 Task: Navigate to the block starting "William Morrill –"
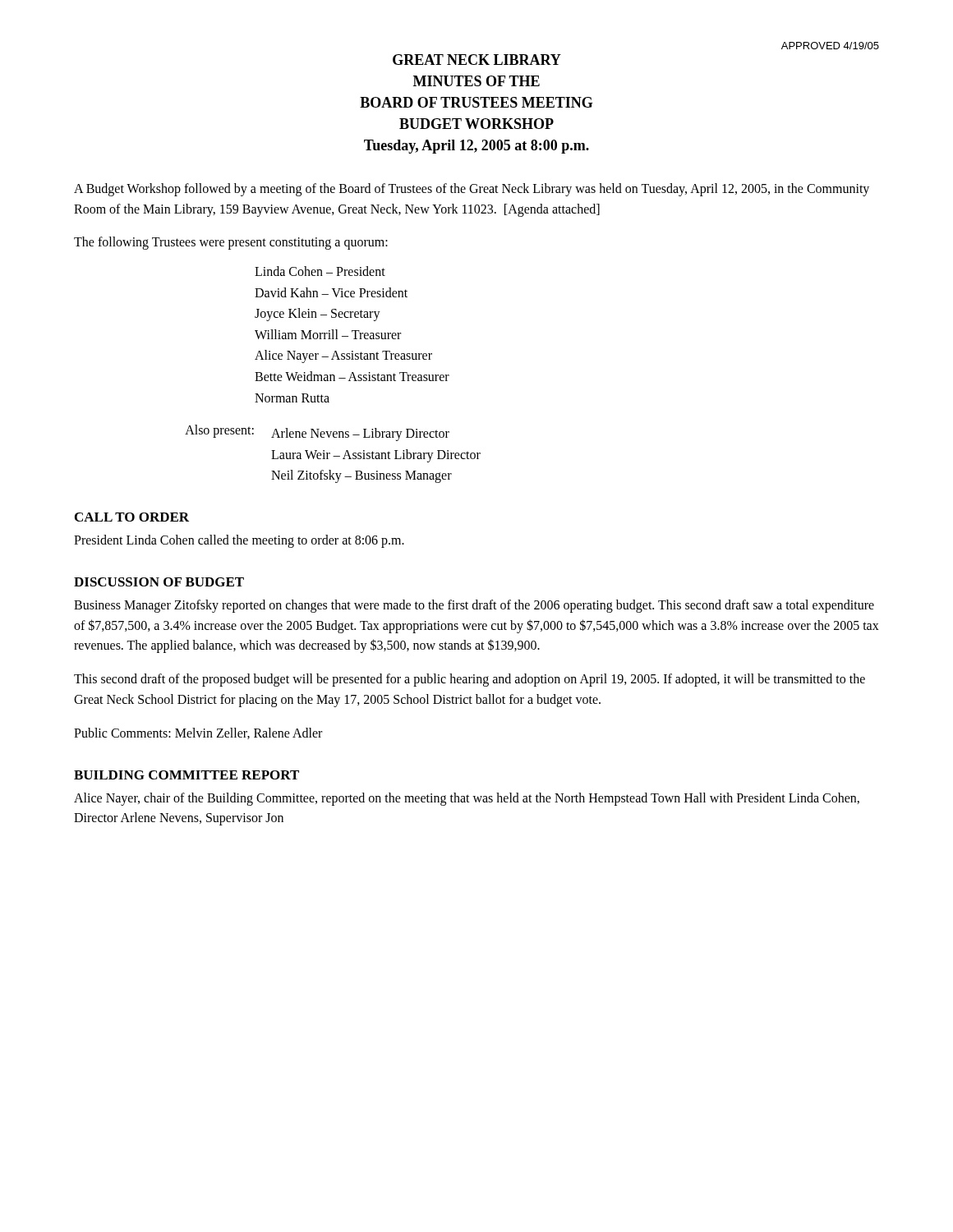328,334
